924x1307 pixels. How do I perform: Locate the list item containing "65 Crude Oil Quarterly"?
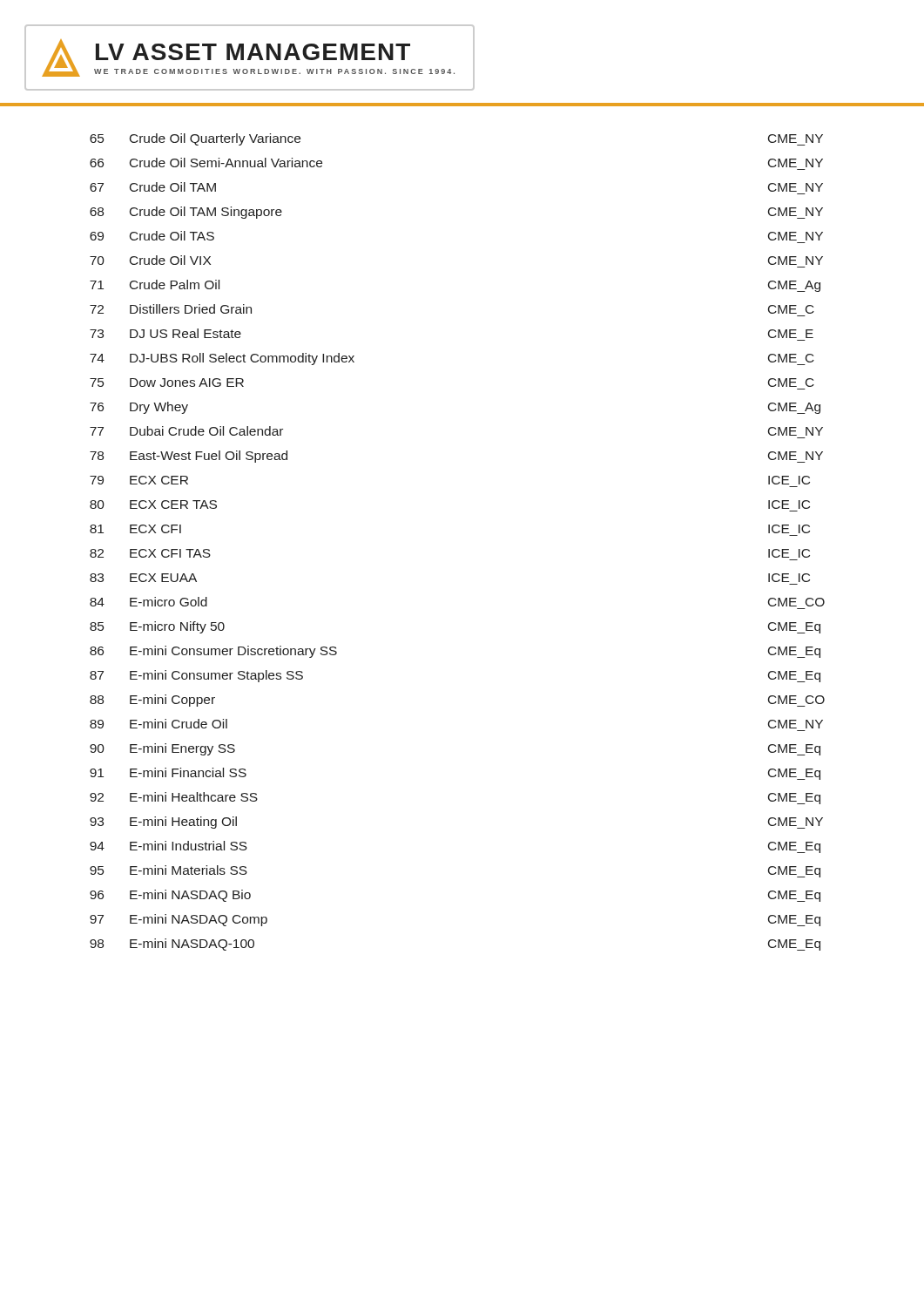point(211,139)
